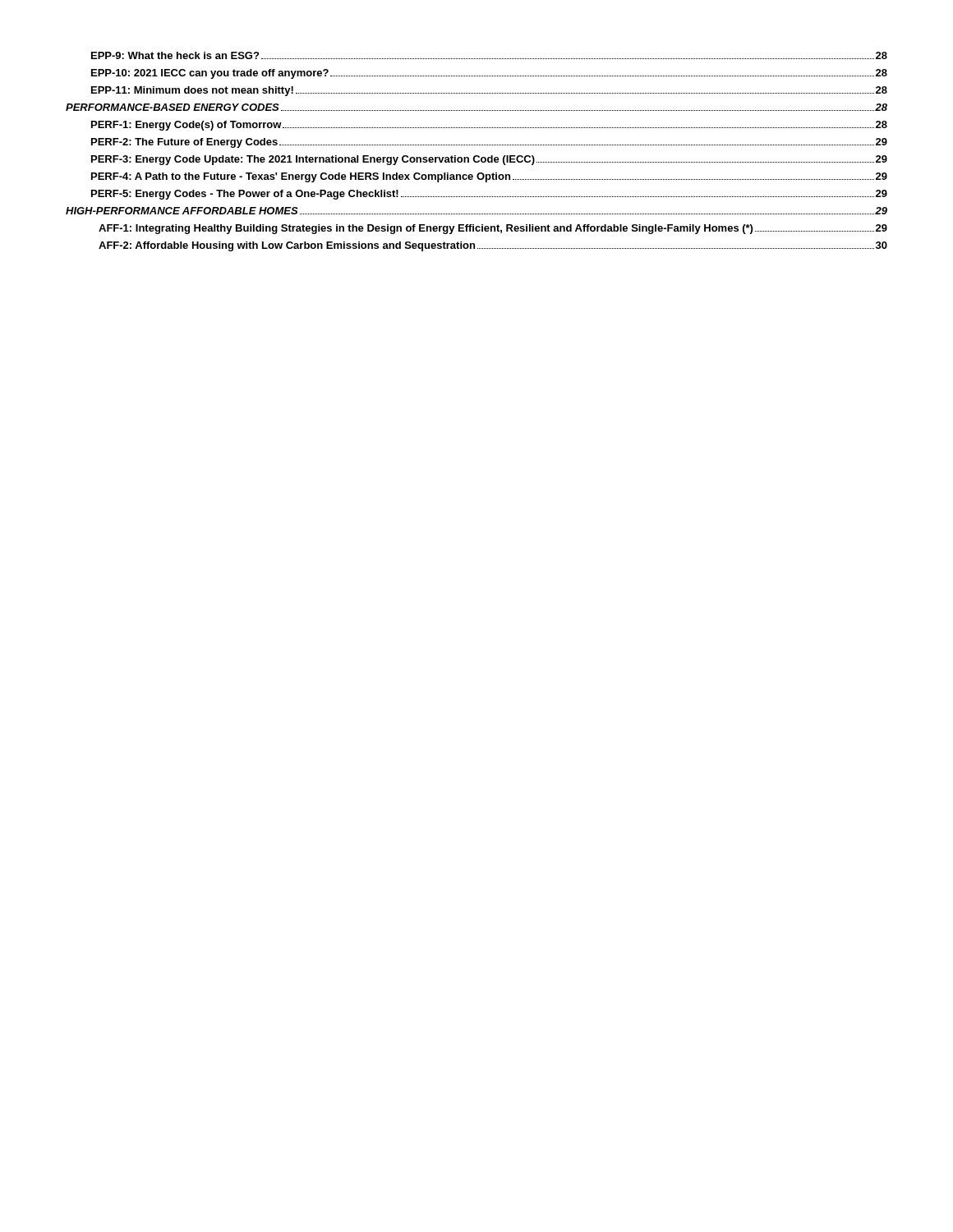Click the passage that begins "PERF-4: A Path to the Future -"
The width and height of the screenshot is (953, 1232).
[x=489, y=176]
